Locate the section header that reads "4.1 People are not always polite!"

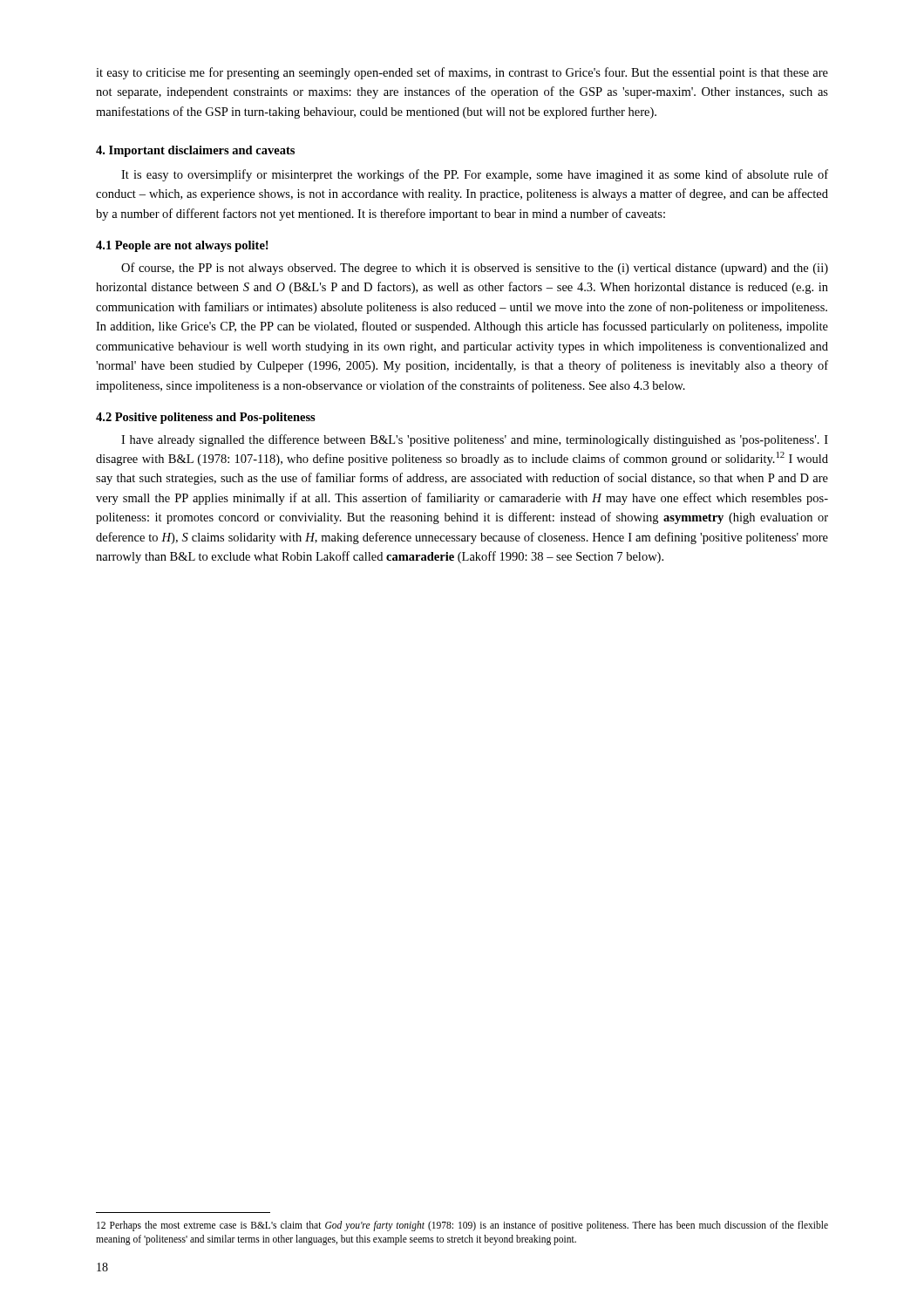point(182,246)
